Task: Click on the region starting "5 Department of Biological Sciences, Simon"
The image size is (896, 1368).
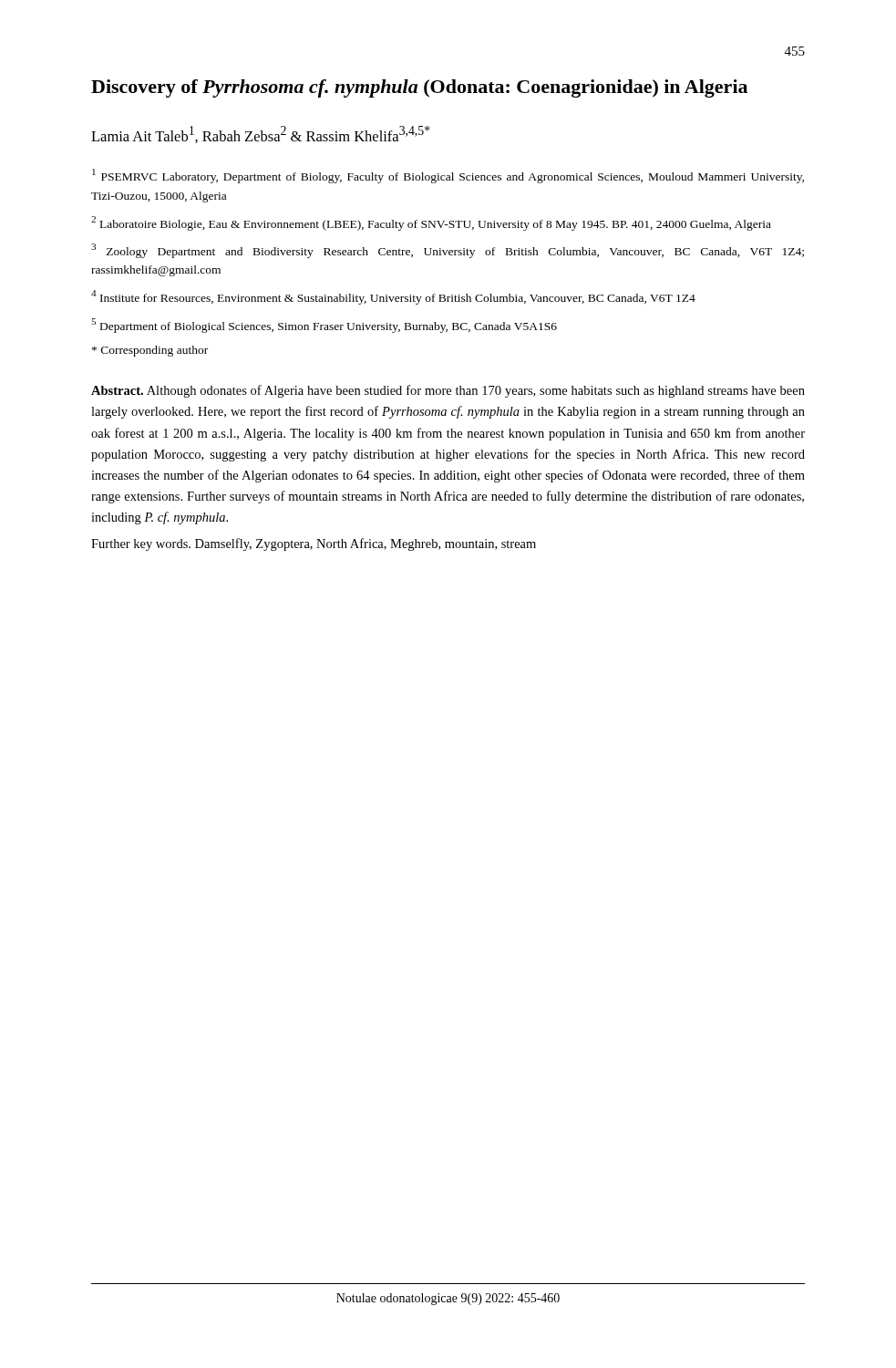Action: (x=324, y=324)
